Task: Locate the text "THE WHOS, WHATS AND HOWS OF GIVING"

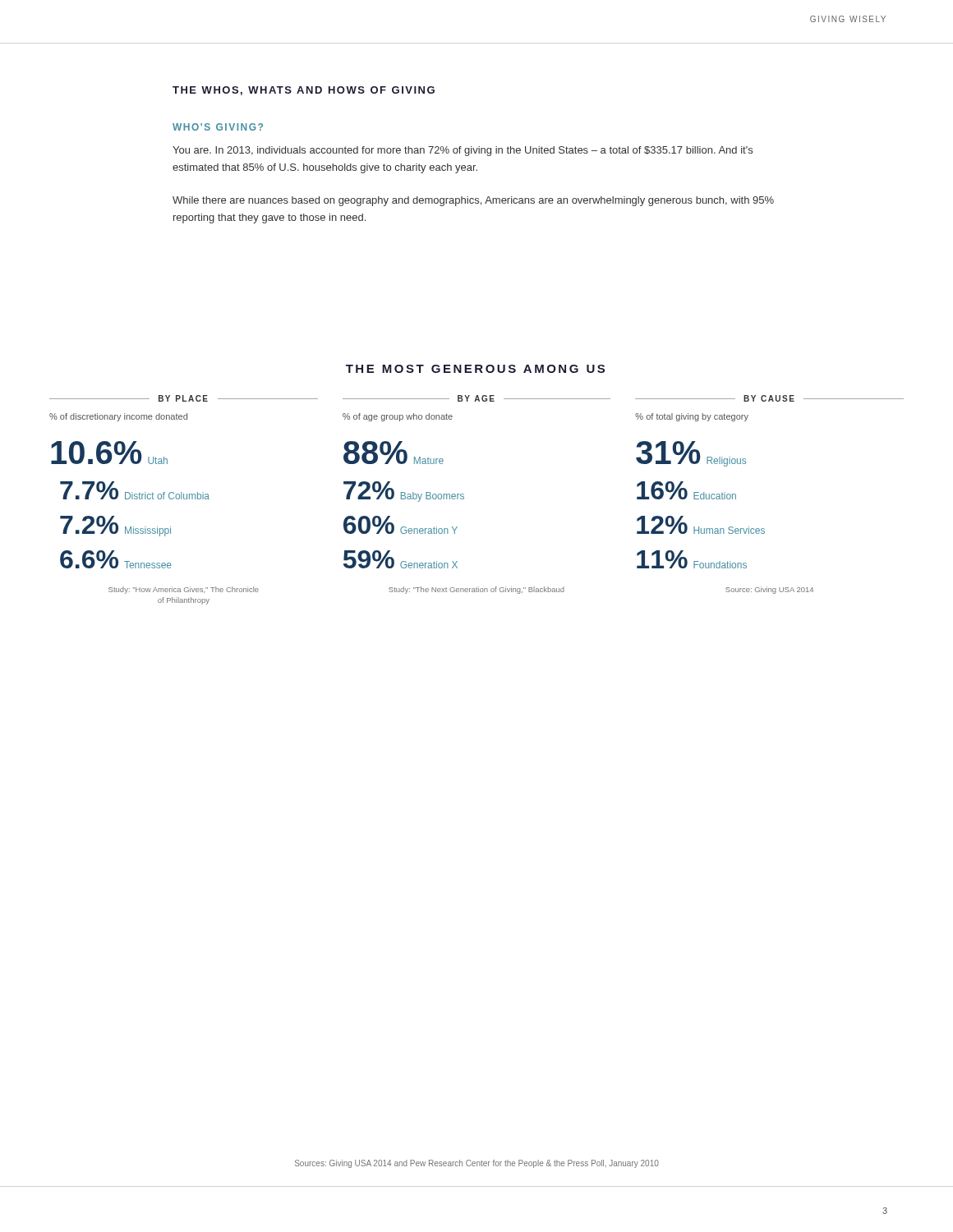Action: [304, 90]
